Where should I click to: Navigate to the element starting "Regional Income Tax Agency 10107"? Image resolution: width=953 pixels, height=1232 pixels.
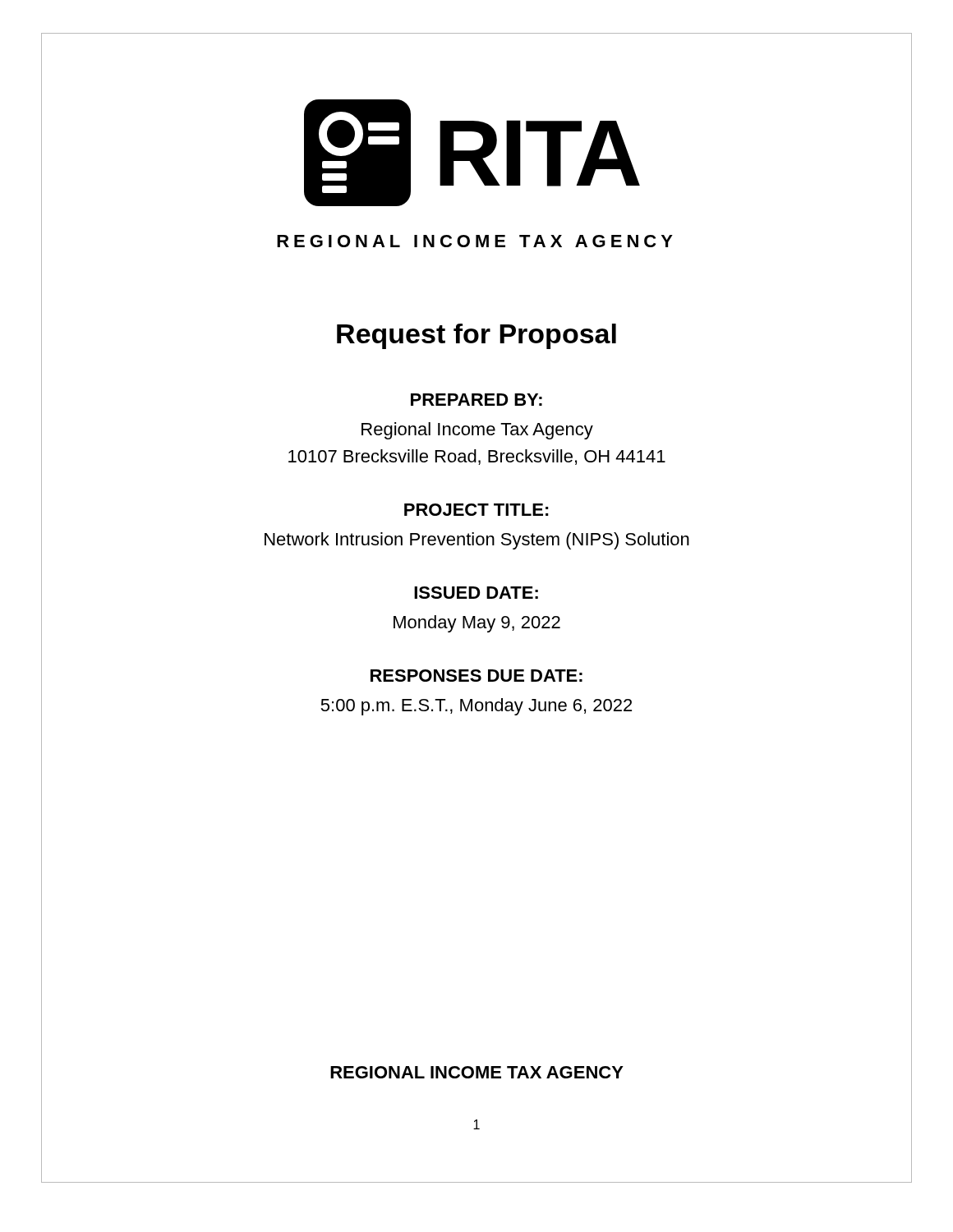[476, 443]
